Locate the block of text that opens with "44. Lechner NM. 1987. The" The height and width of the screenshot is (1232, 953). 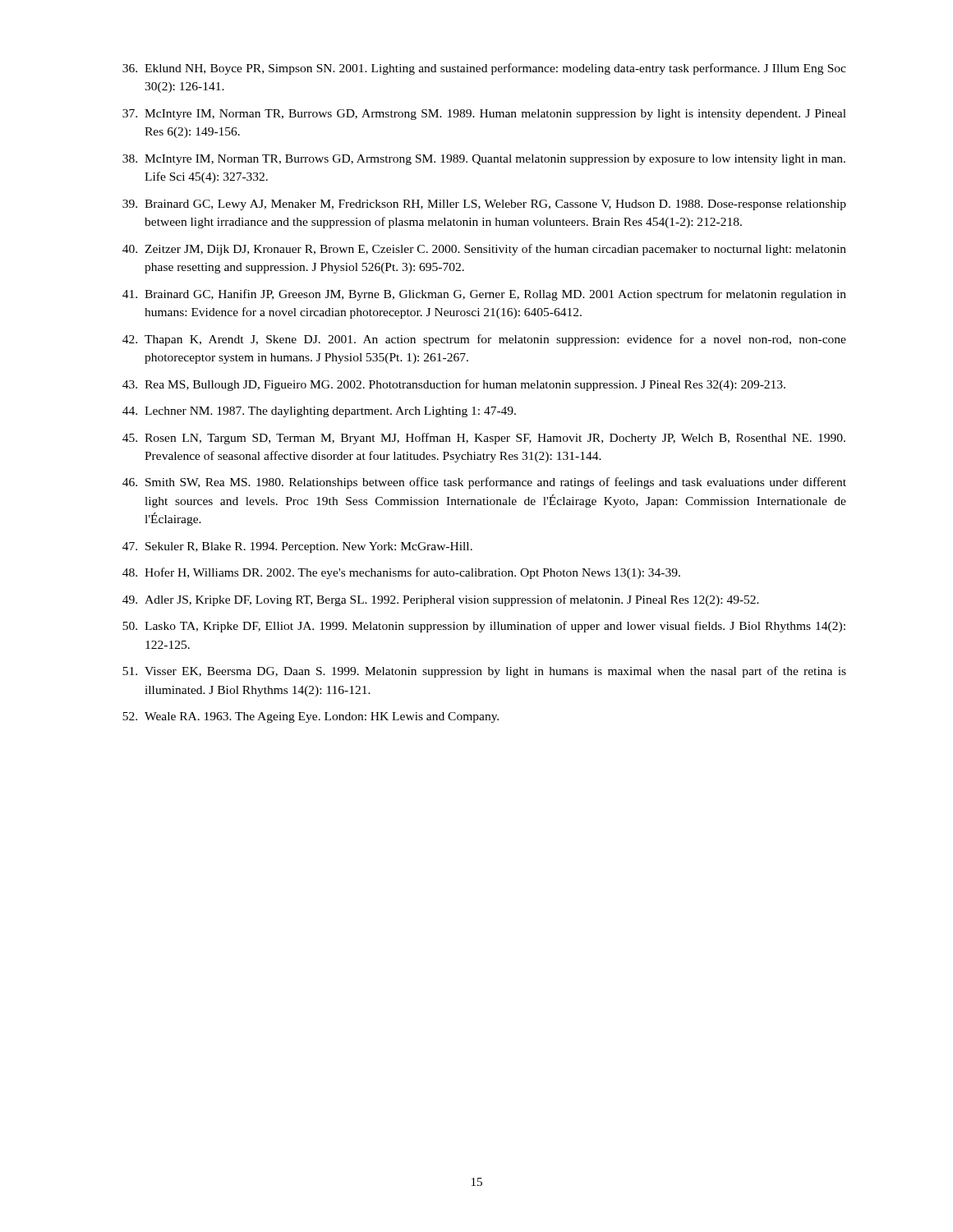[x=476, y=411]
